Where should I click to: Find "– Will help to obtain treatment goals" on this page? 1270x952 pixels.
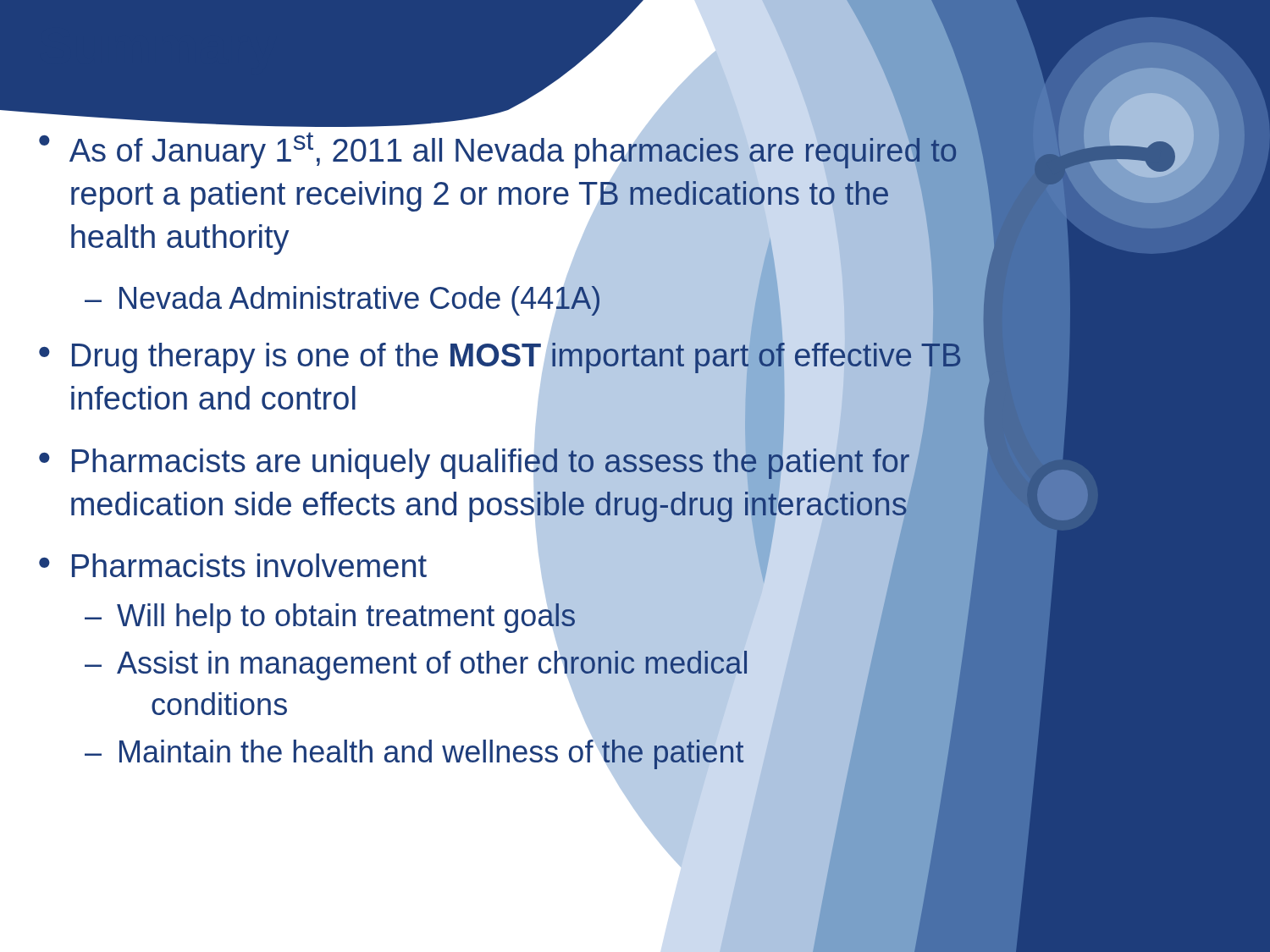point(330,616)
